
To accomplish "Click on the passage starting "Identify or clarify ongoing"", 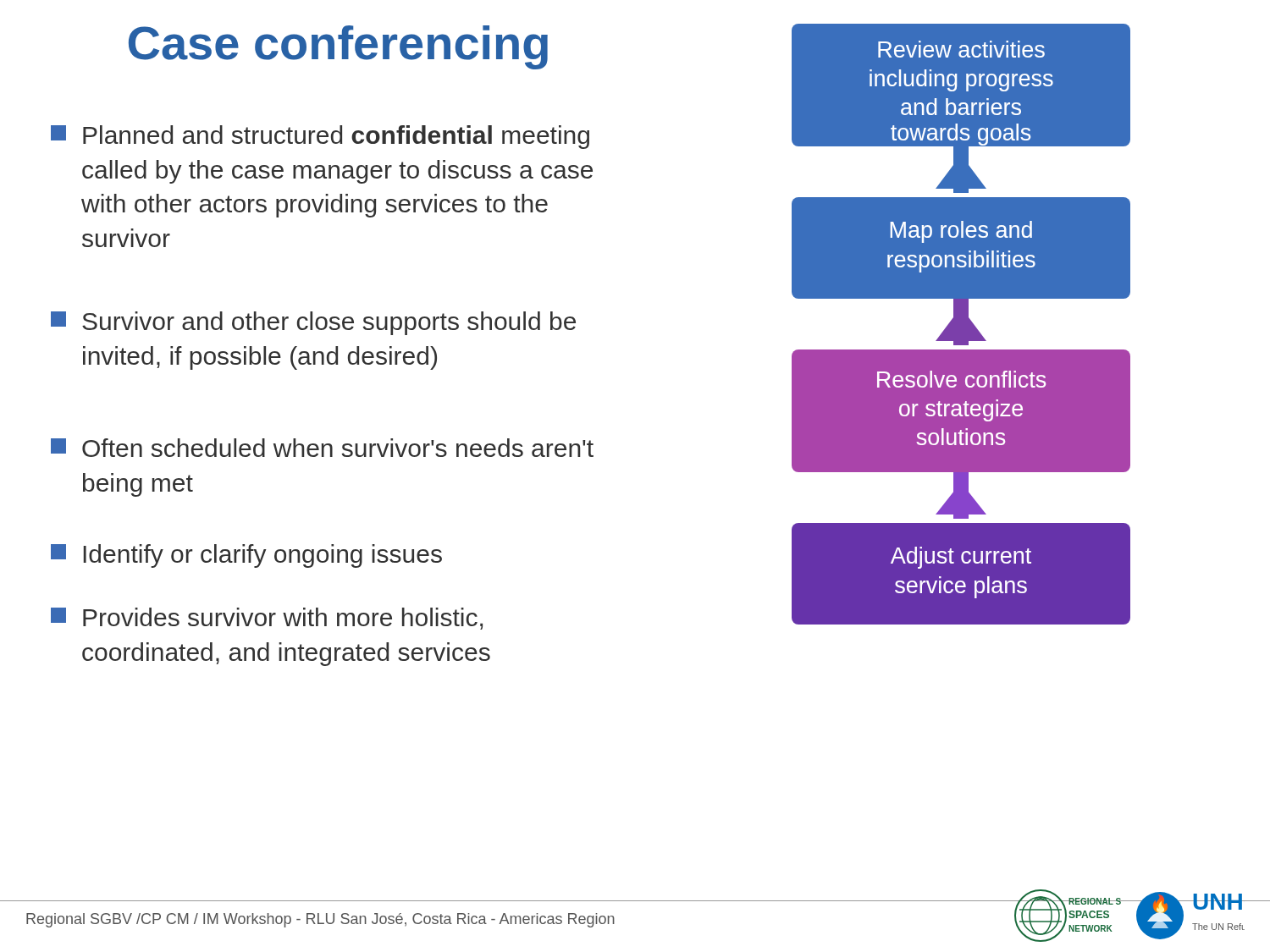I will click(x=247, y=554).
